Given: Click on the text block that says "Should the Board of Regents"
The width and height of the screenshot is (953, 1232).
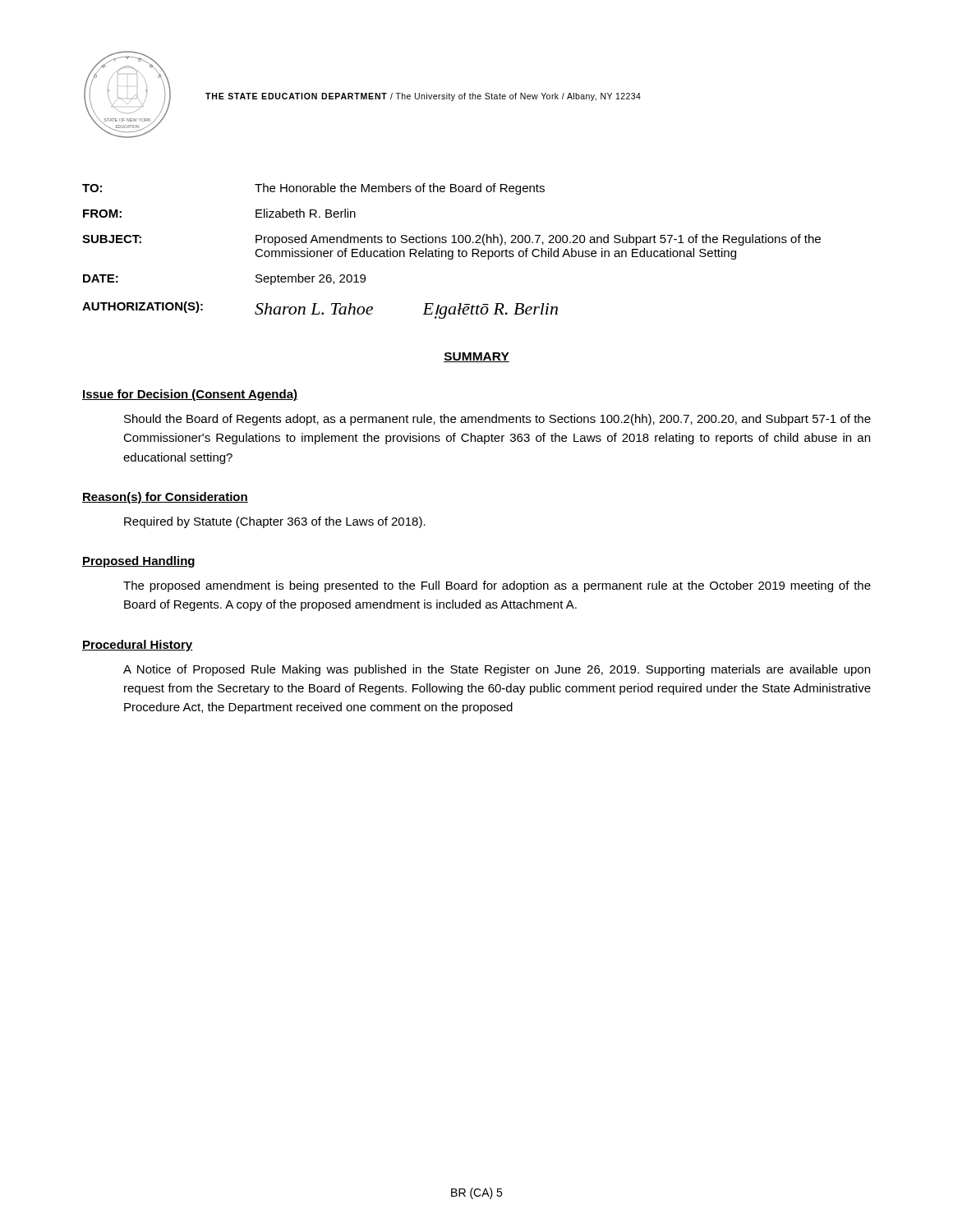Looking at the screenshot, I should tap(497, 438).
